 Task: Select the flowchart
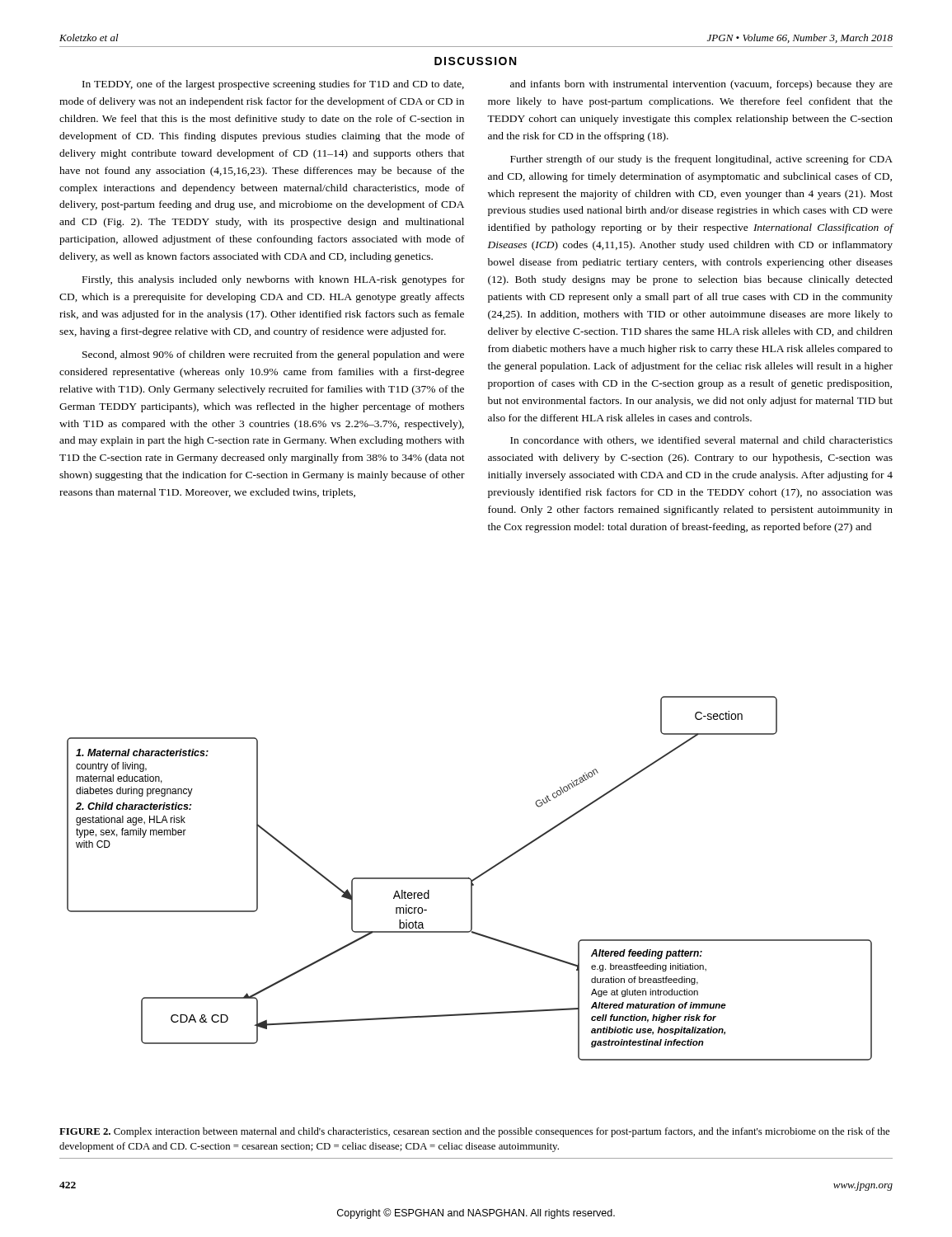476,882
